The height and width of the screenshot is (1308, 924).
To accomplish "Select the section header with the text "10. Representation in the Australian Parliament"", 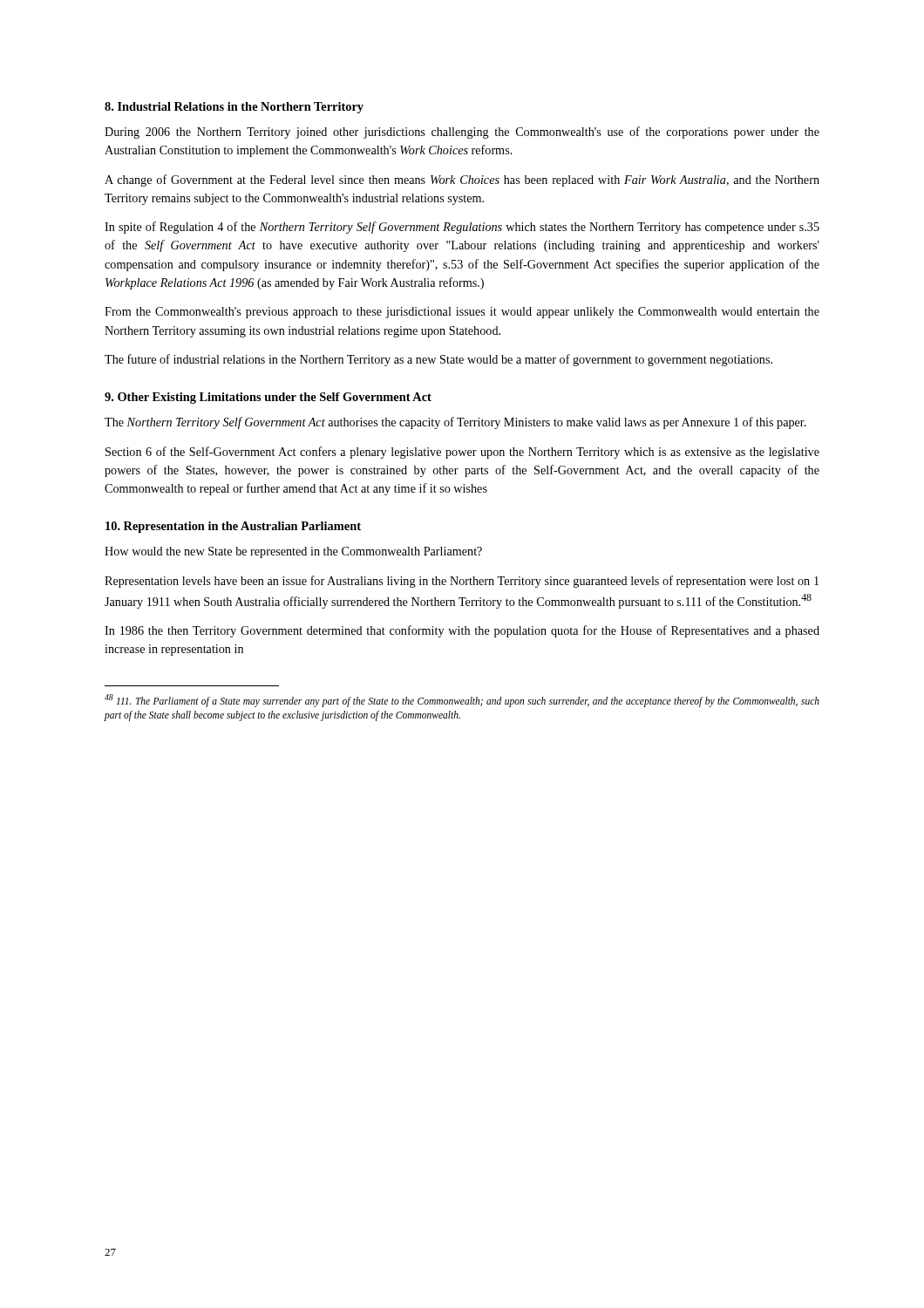I will 233,526.
